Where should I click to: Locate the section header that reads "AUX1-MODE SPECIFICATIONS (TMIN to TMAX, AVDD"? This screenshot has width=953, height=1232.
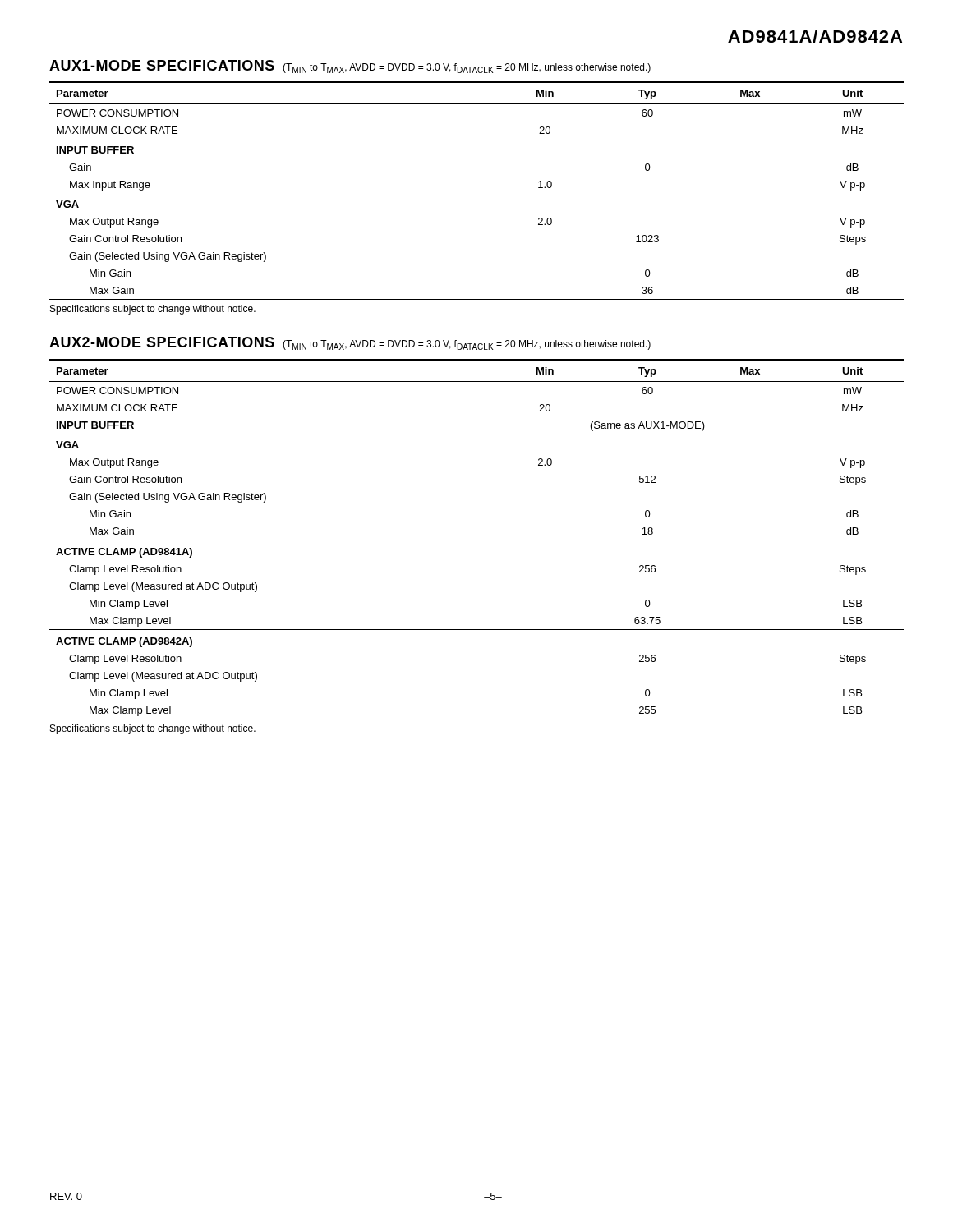(x=350, y=66)
